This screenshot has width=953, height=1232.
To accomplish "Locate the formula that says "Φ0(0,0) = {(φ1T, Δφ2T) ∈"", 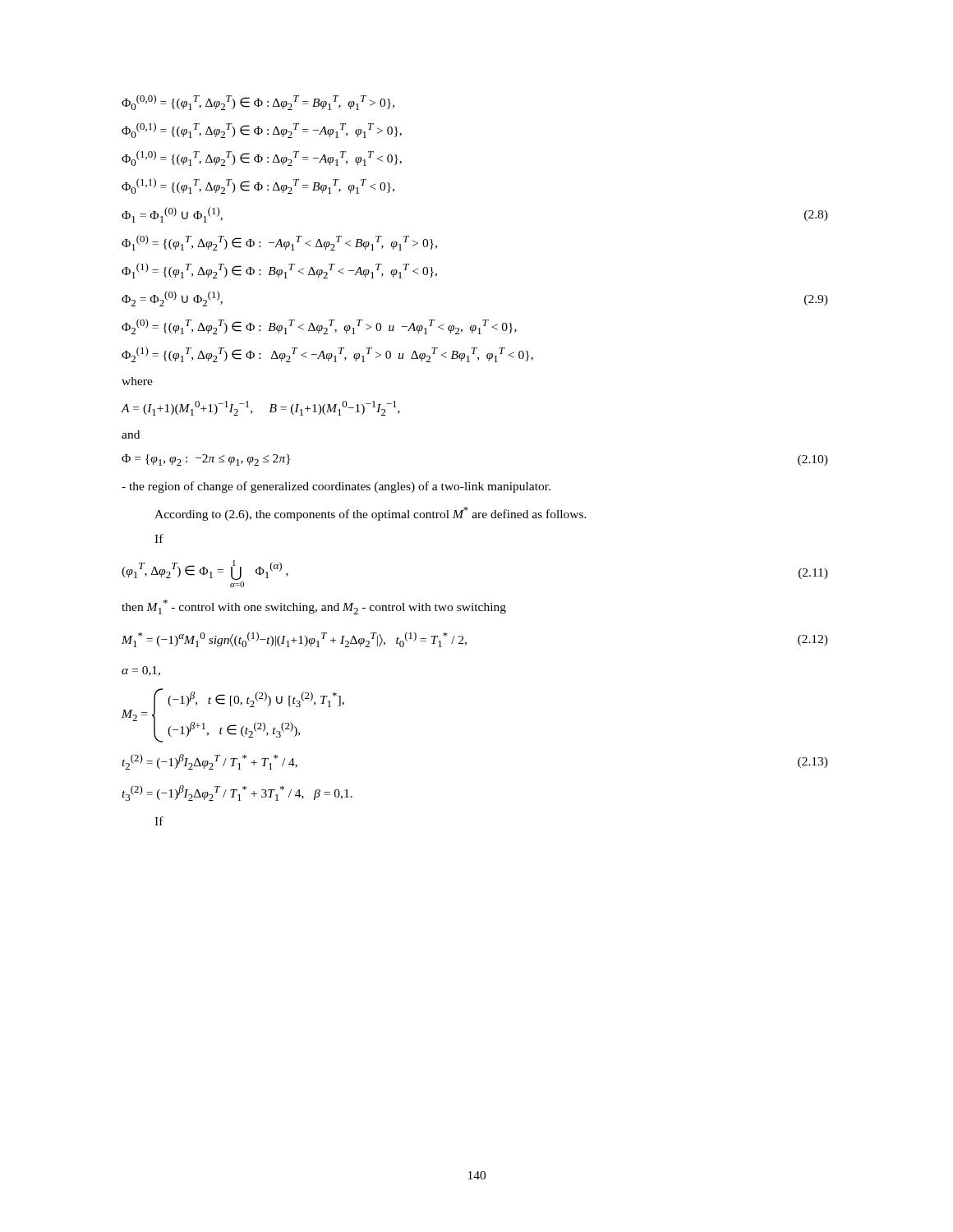I will click(258, 102).
